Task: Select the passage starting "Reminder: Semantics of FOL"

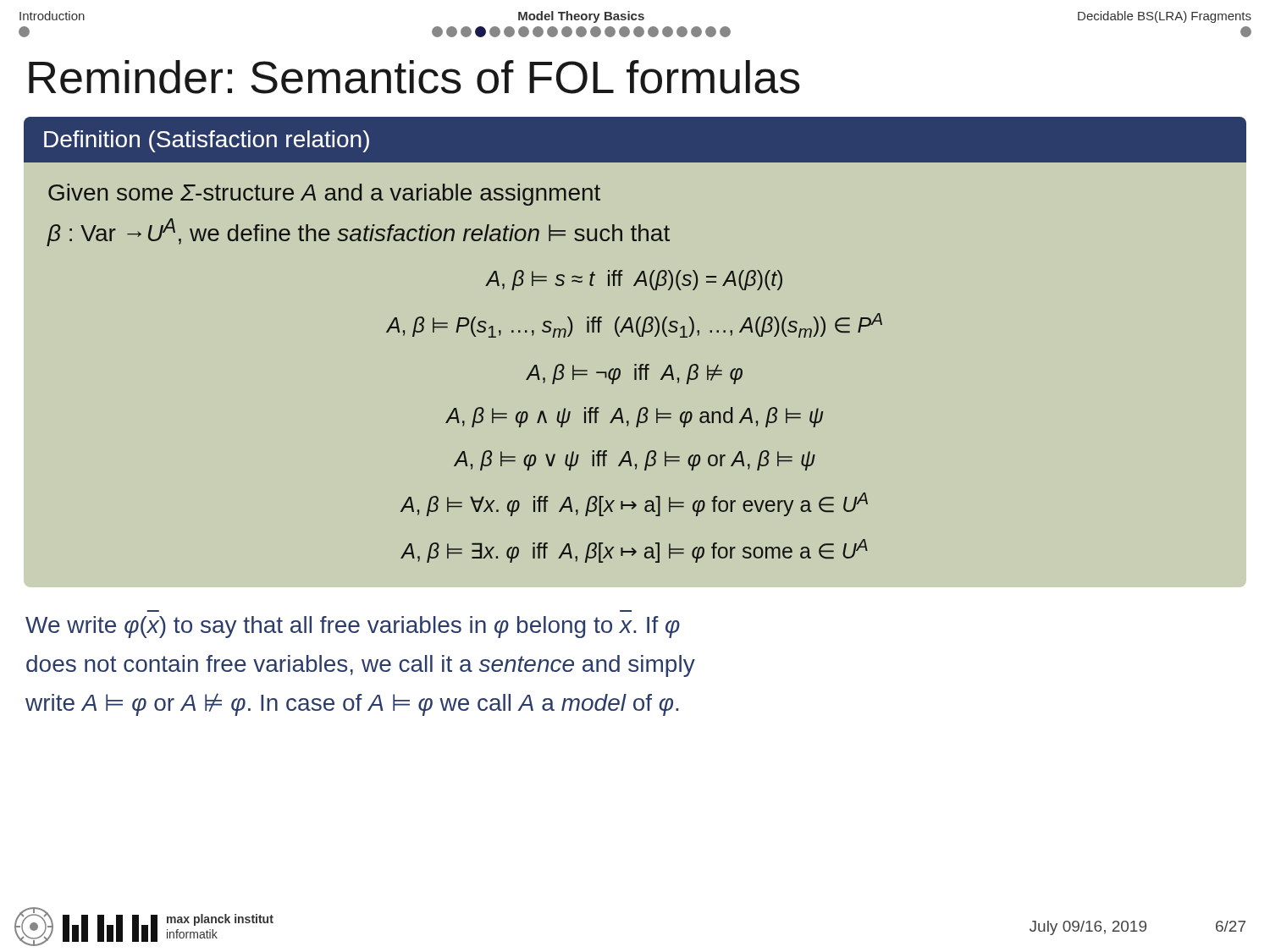Action: tap(413, 77)
